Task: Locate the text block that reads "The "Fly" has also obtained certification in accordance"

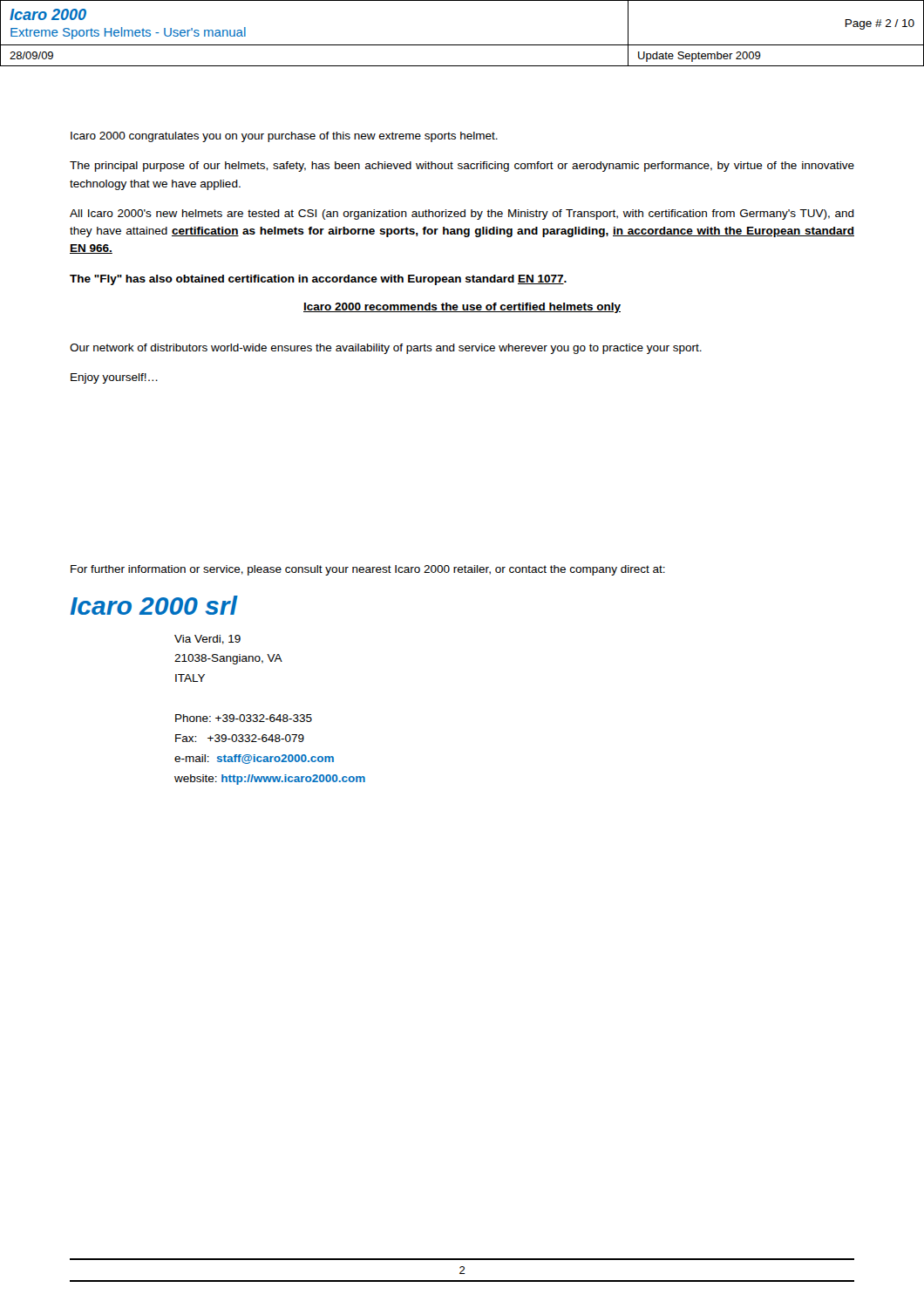Action: (318, 278)
